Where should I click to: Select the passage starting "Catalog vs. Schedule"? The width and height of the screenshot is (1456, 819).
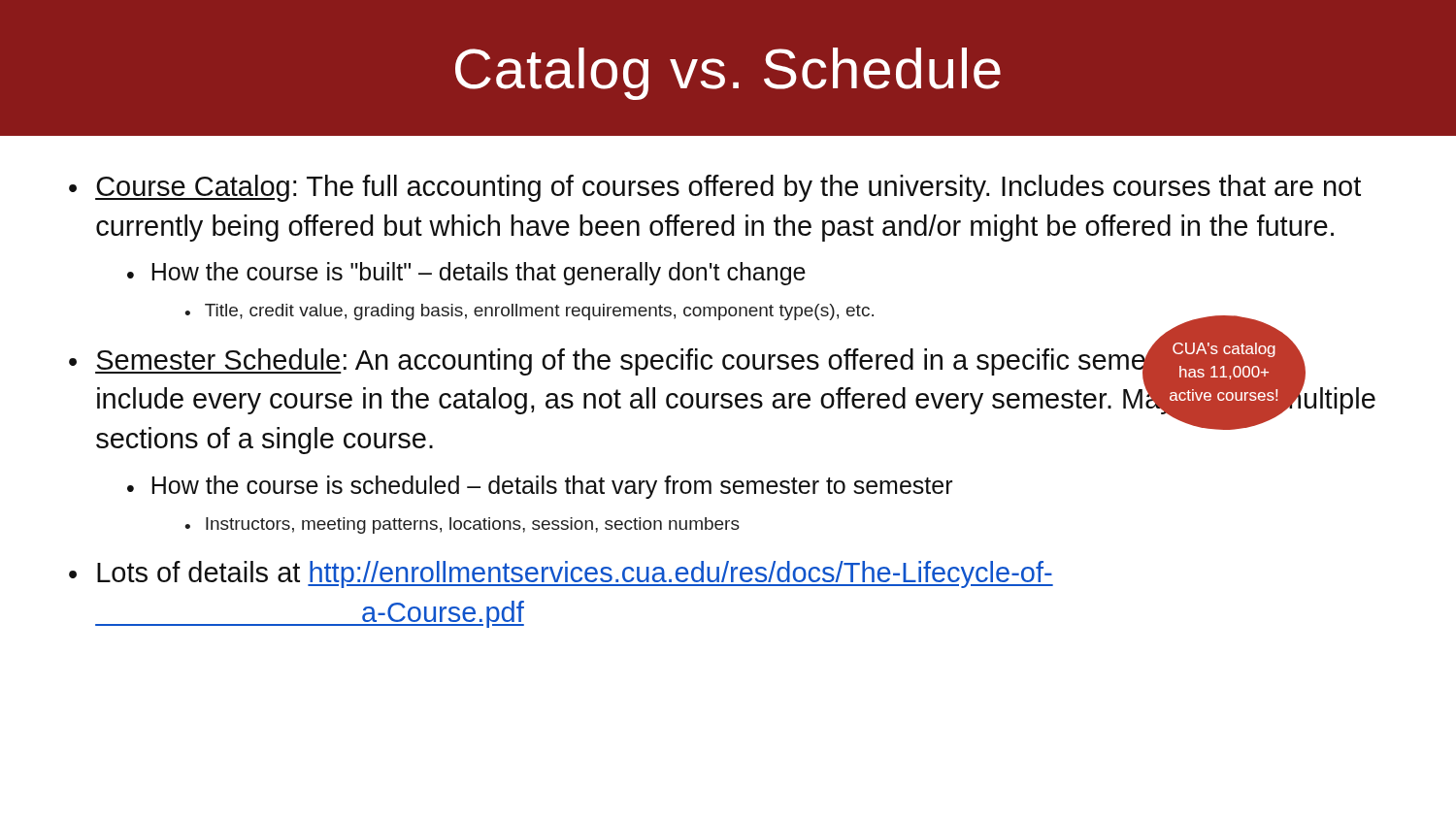pyautogui.click(x=728, y=68)
